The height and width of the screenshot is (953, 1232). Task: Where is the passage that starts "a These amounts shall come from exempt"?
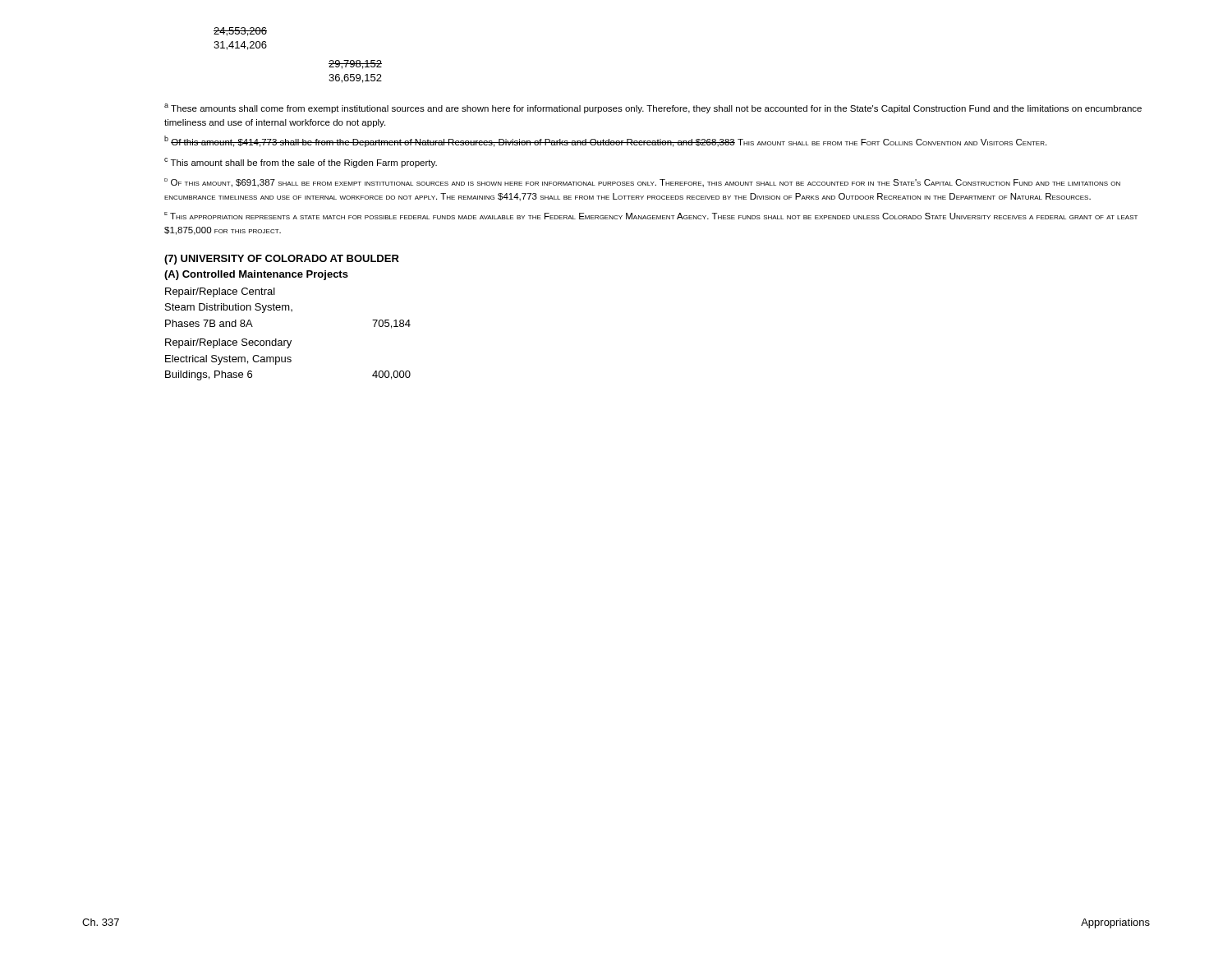tap(653, 114)
